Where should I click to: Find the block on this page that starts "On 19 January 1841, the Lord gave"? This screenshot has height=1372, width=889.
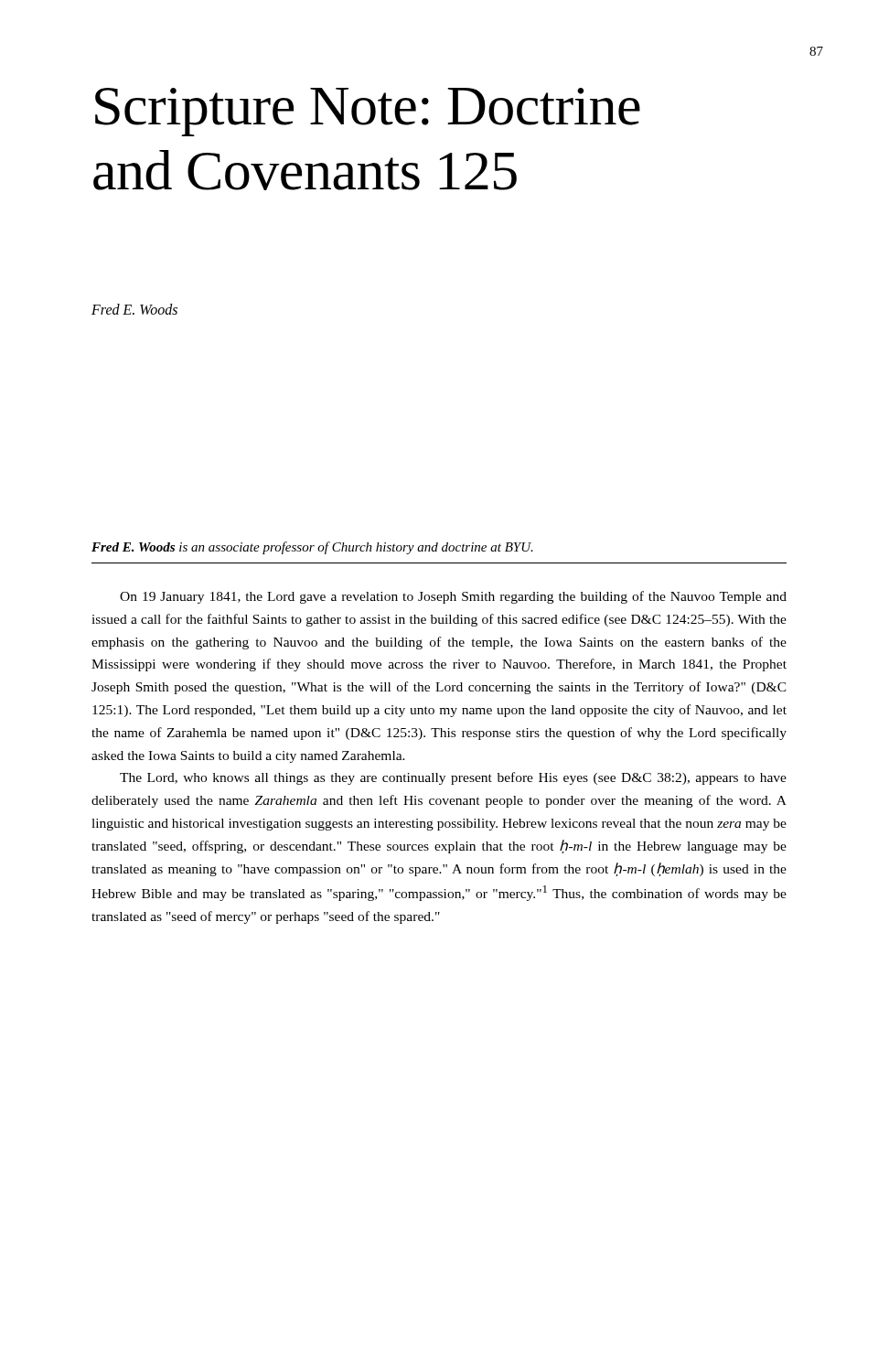point(453,597)
